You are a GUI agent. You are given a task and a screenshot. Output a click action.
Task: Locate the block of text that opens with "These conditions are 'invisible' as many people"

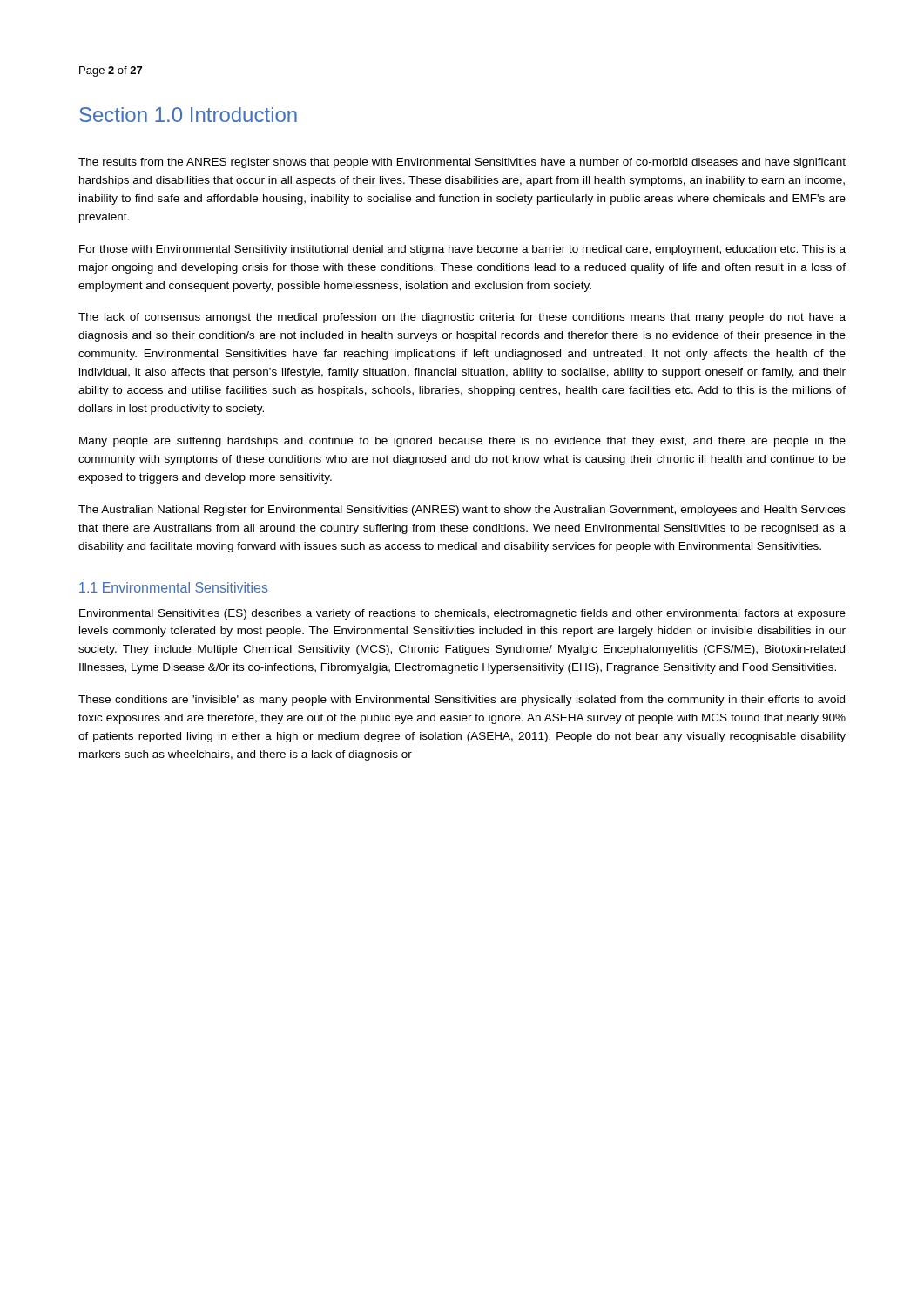462,728
